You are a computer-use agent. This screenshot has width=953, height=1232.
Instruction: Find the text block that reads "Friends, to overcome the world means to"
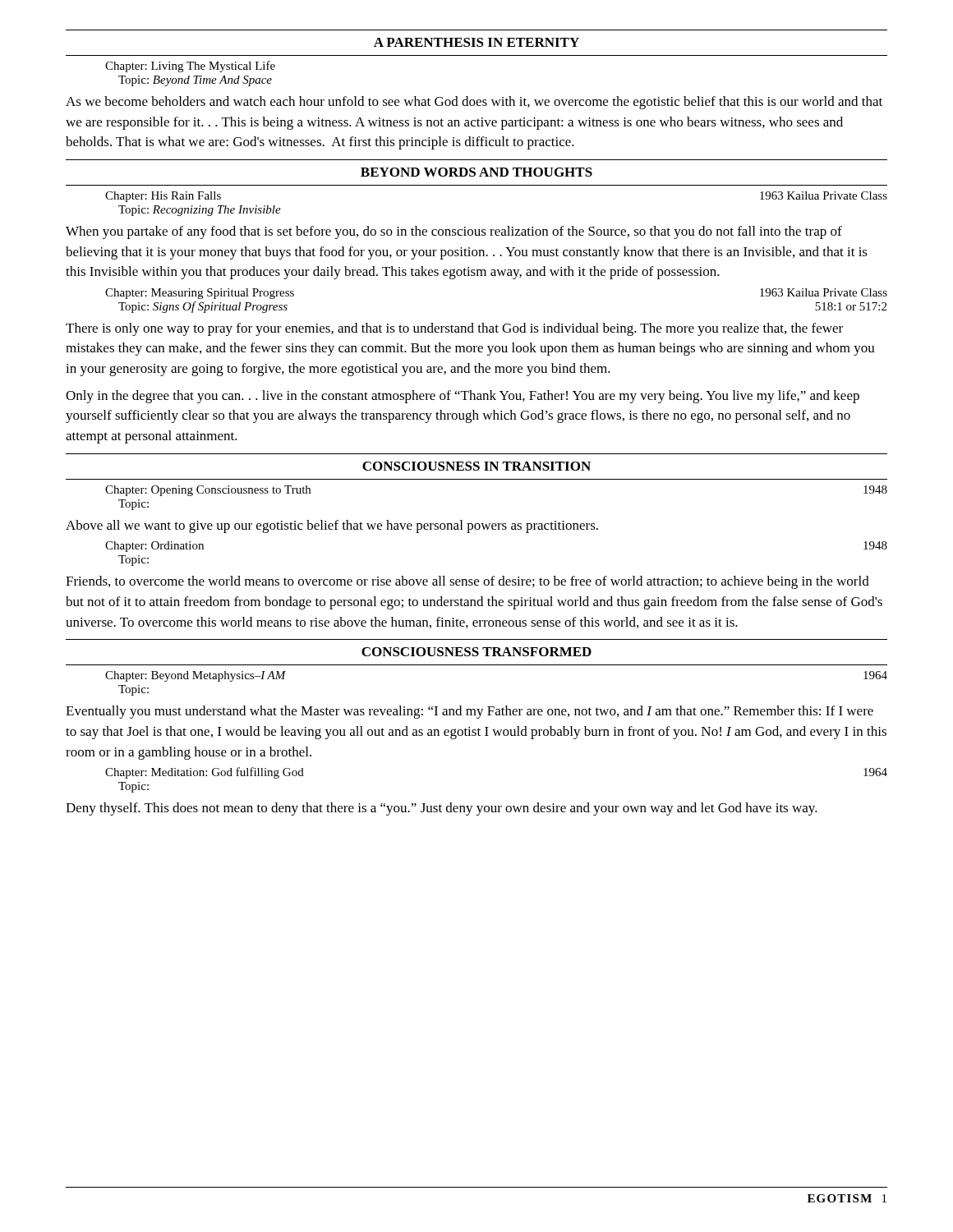pyautogui.click(x=474, y=602)
